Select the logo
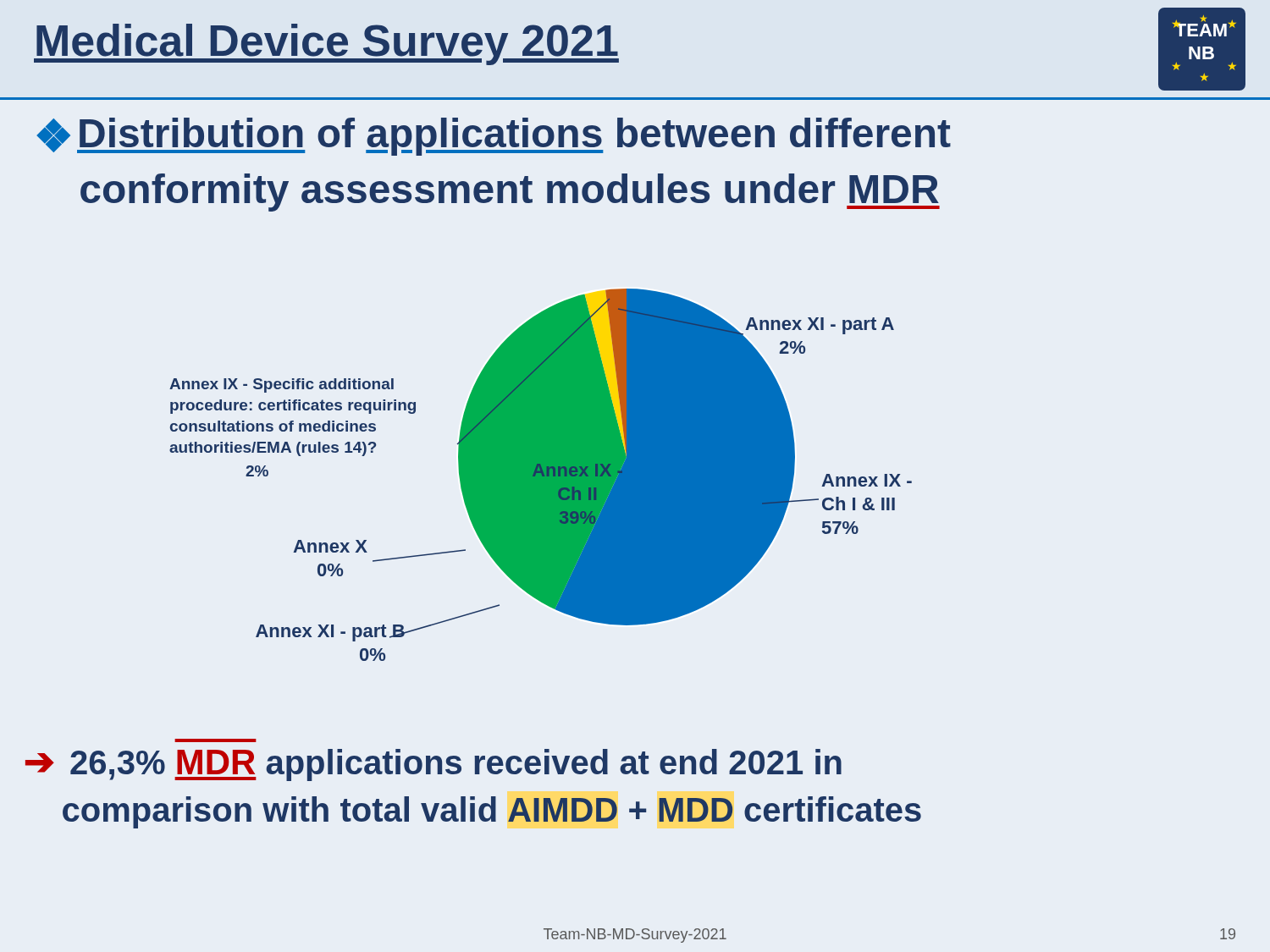Viewport: 1270px width, 952px height. coord(1202,49)
